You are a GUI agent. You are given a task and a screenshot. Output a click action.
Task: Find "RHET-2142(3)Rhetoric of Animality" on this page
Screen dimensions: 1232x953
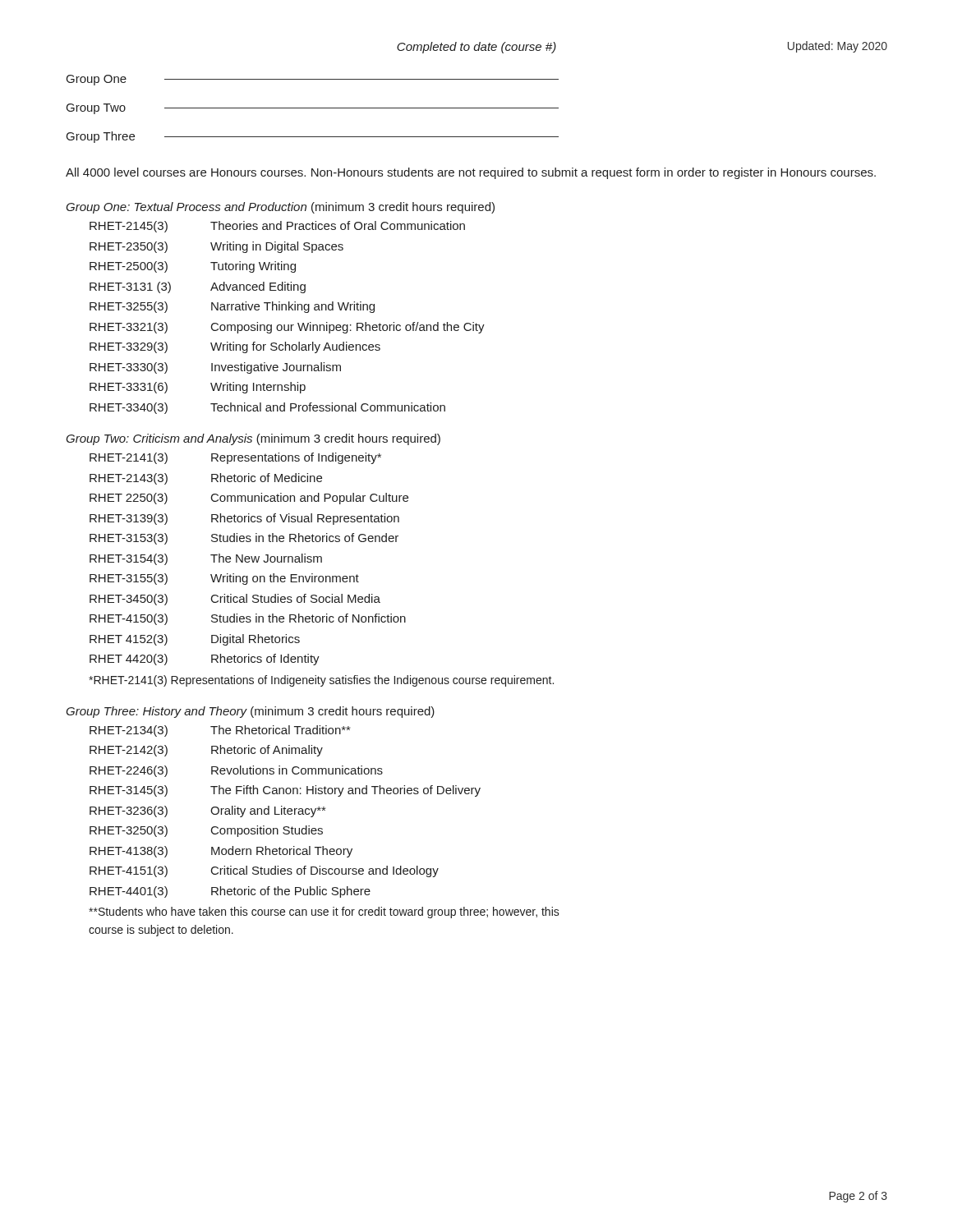pyautogui.click(x=124, y=750)
